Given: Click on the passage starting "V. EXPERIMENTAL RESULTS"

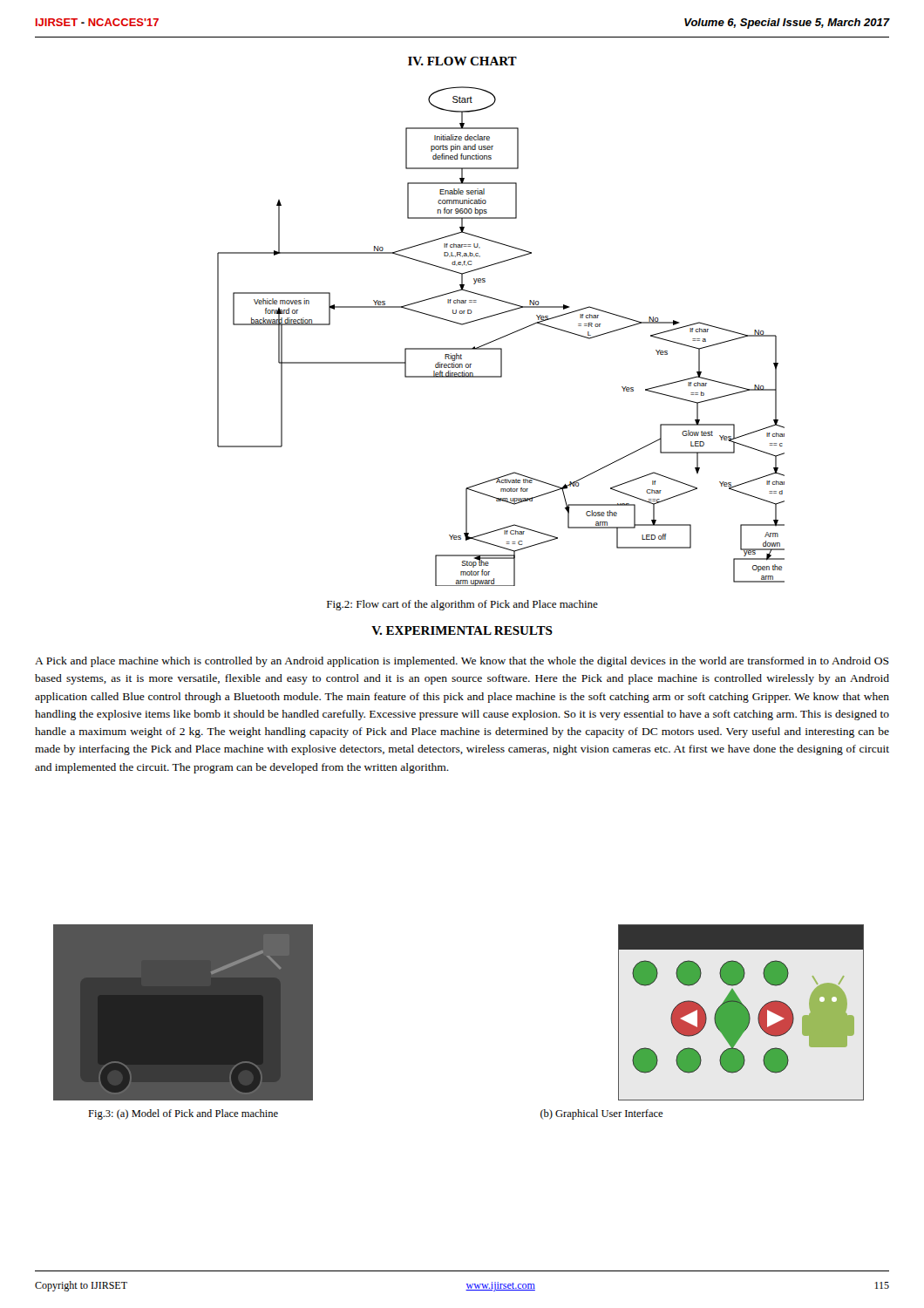Looking at the screenshot, I should (x=462, y=630).
